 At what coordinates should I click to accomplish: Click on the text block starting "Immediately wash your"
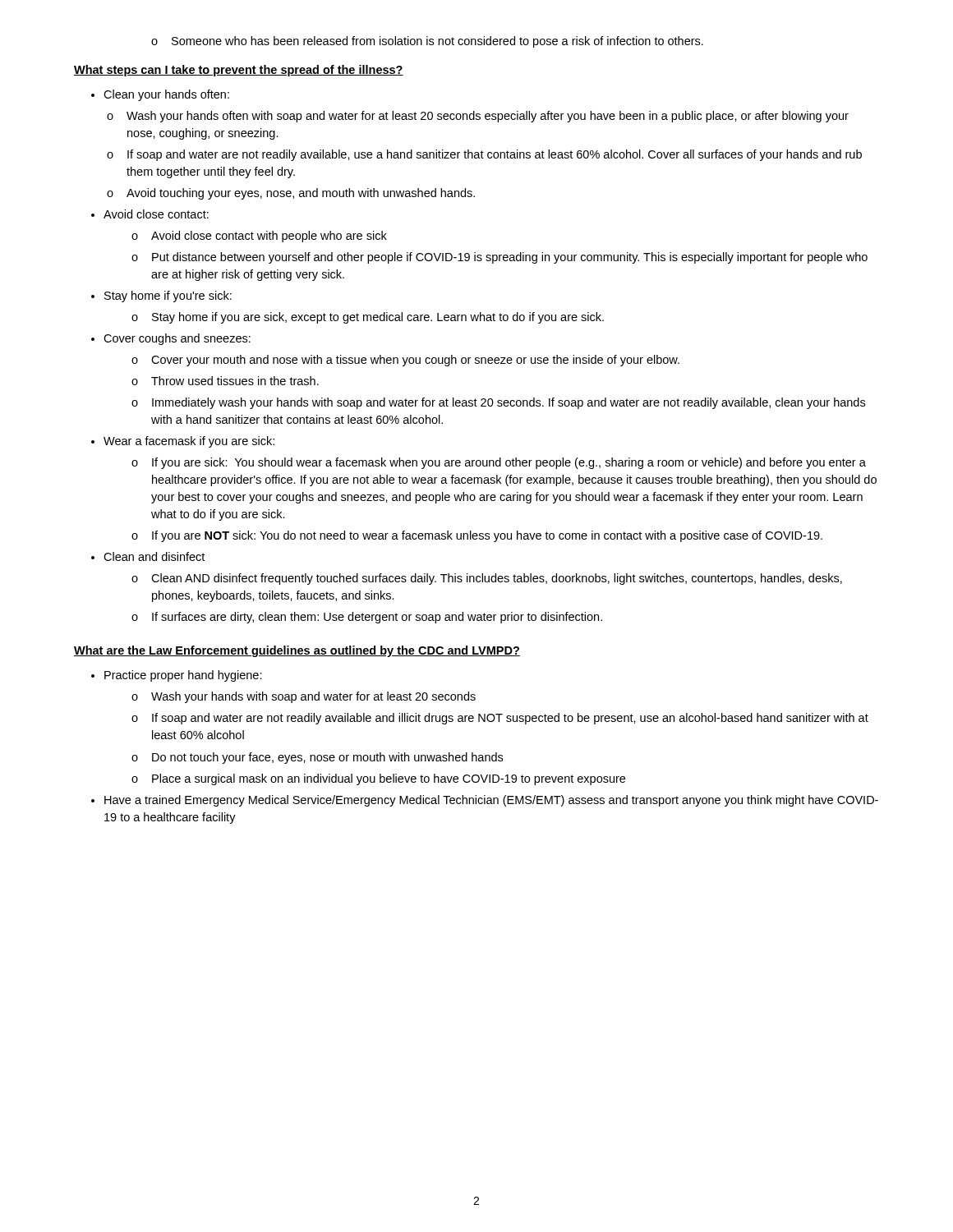(508, 411)
